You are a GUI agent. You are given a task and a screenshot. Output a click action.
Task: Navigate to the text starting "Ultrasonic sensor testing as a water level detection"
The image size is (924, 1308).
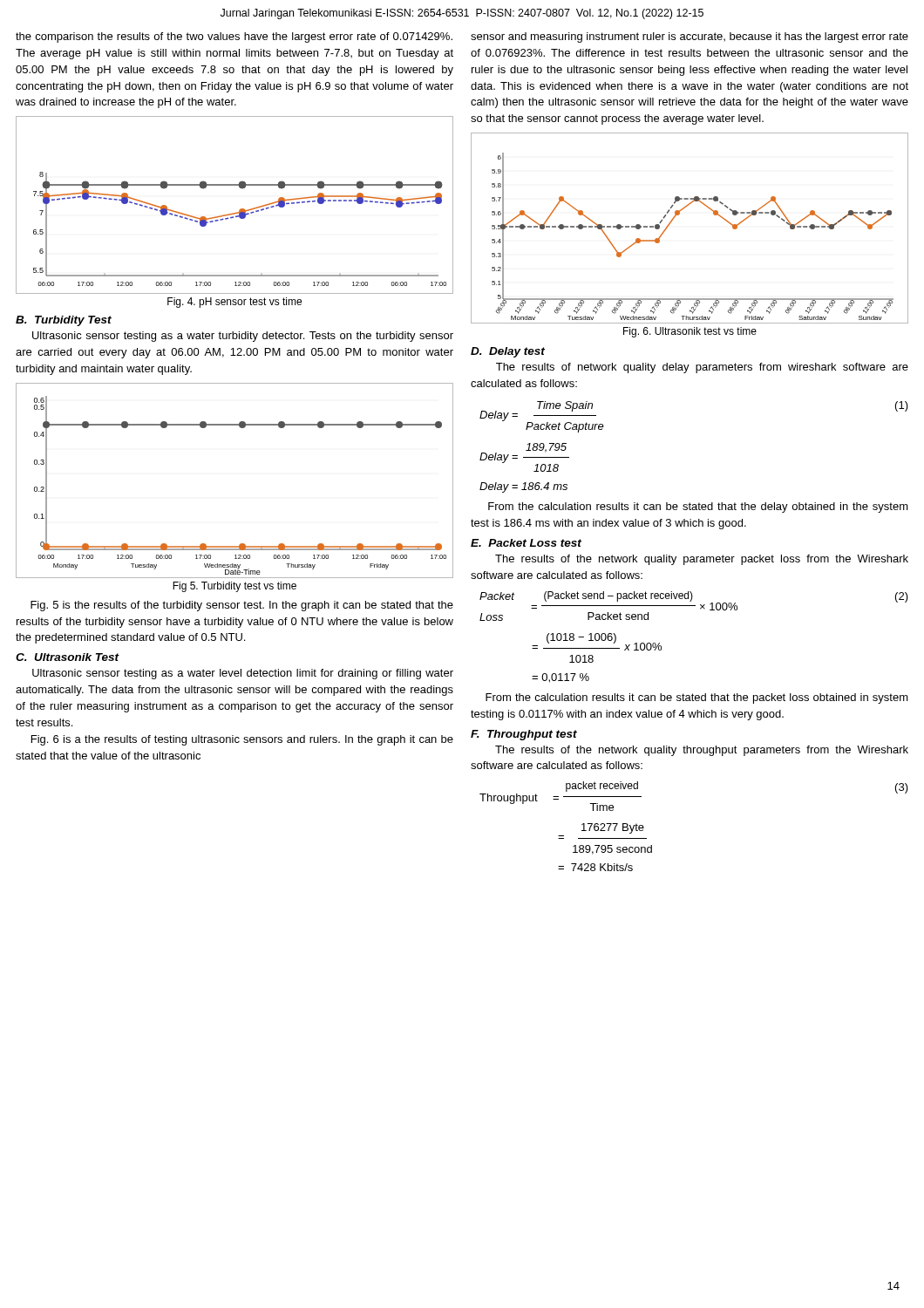pyautogui.click(x=235, y=714)
